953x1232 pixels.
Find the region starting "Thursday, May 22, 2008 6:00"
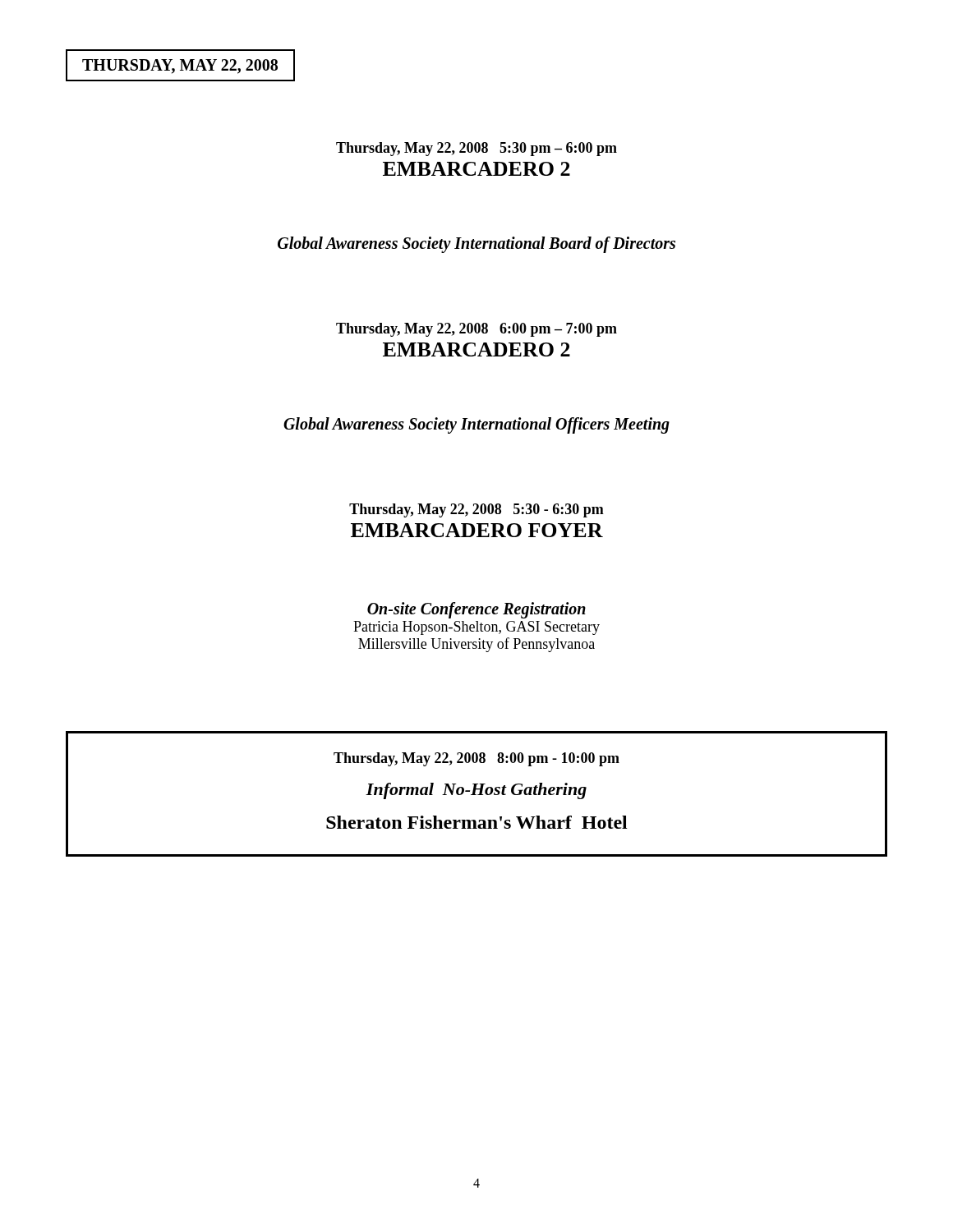tap(476, 341)
